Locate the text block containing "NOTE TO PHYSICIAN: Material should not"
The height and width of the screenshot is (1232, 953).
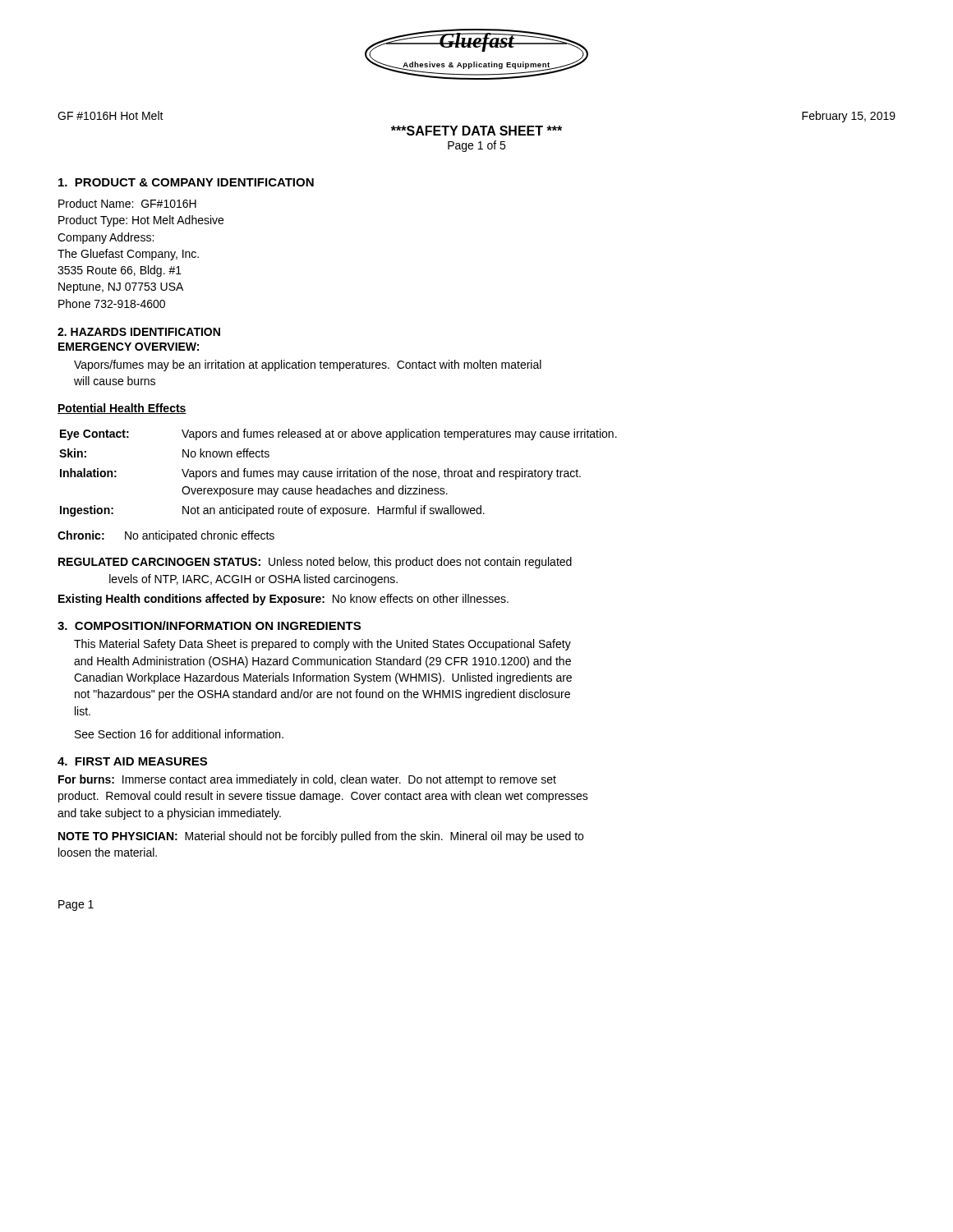pos(321,844)
